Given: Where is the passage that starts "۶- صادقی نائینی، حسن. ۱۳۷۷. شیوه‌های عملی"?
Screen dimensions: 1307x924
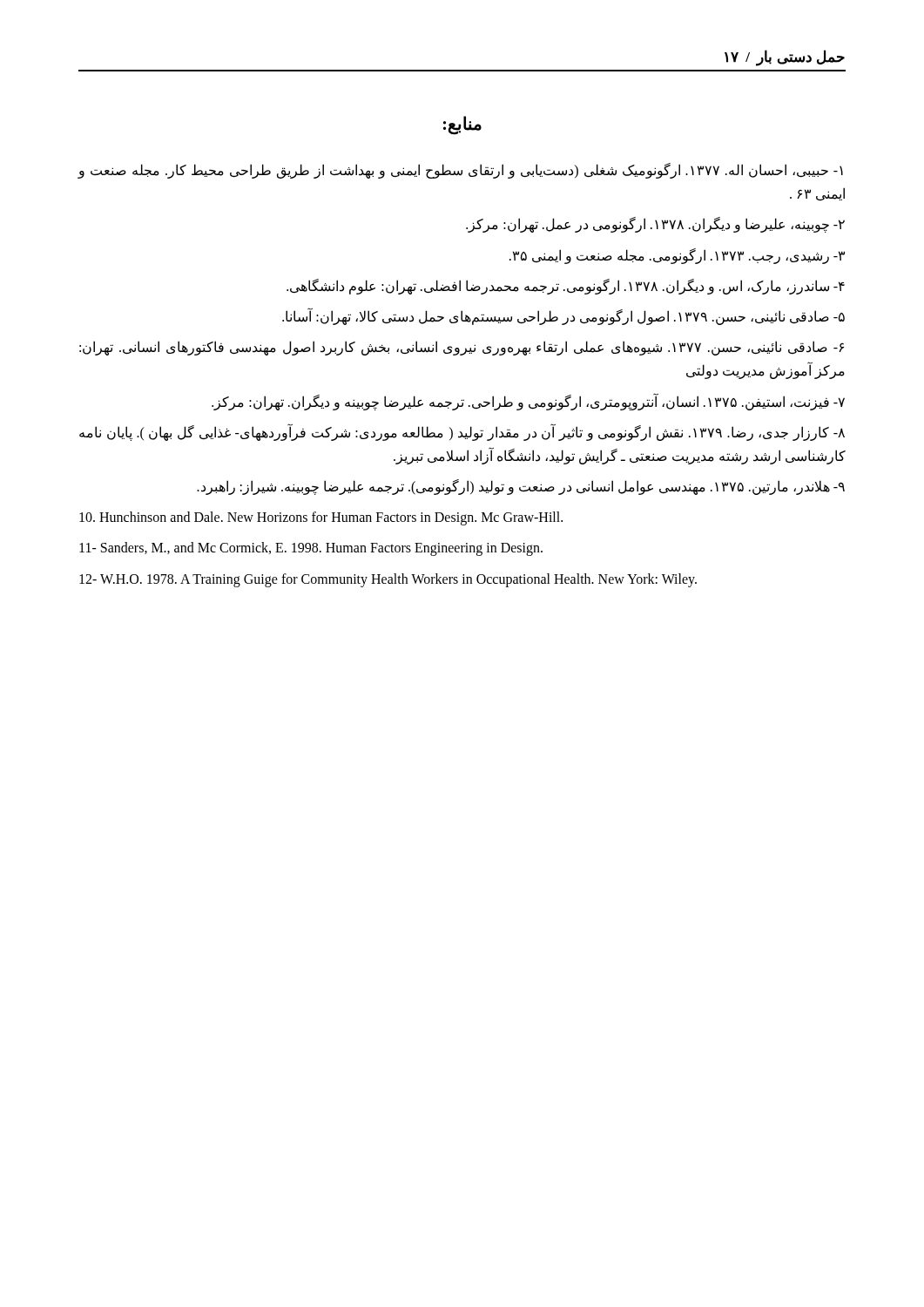Looking at the screenshot, I should [462, 359].
